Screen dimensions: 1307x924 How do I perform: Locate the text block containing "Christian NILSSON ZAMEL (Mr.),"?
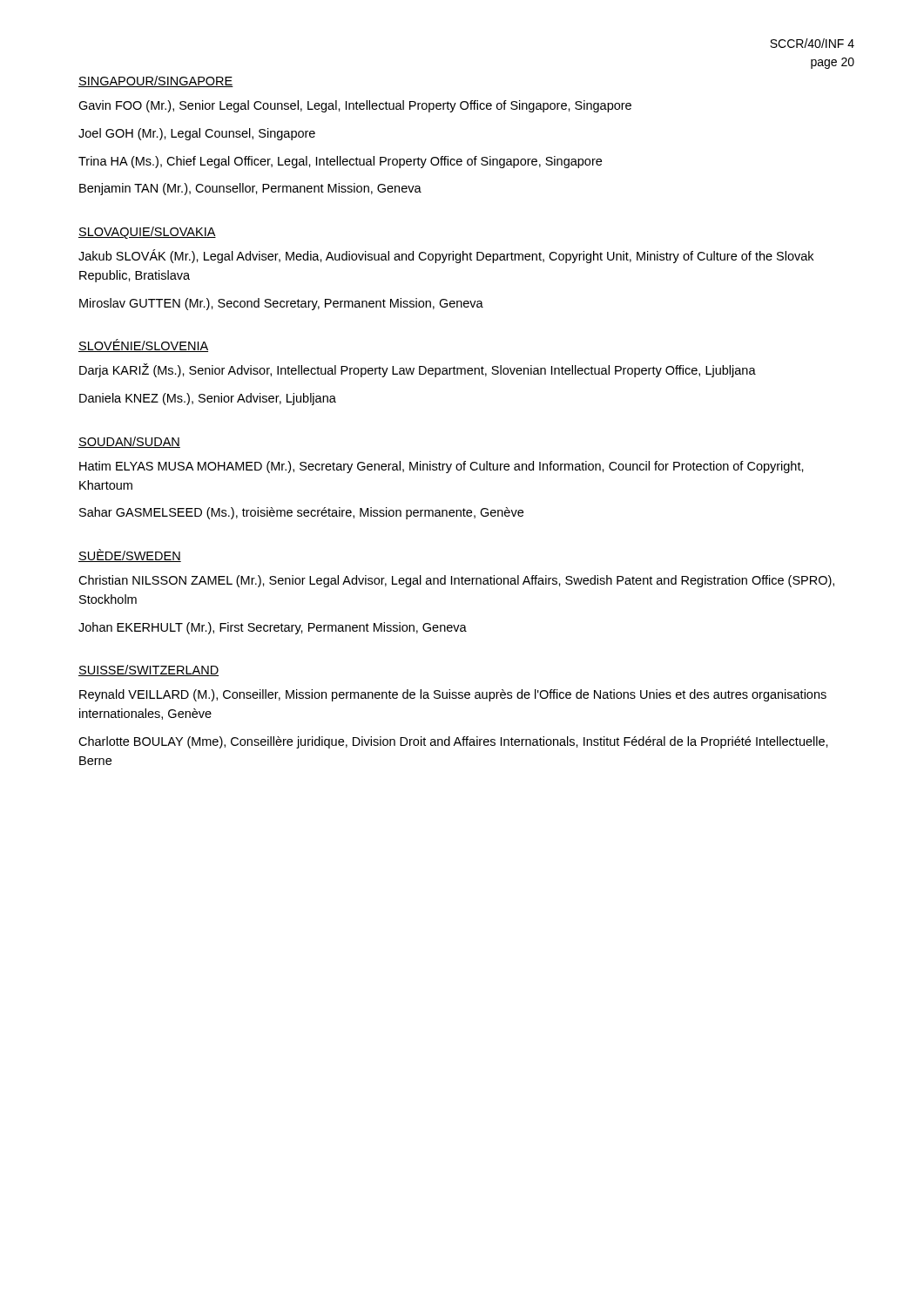coord(457,590)
